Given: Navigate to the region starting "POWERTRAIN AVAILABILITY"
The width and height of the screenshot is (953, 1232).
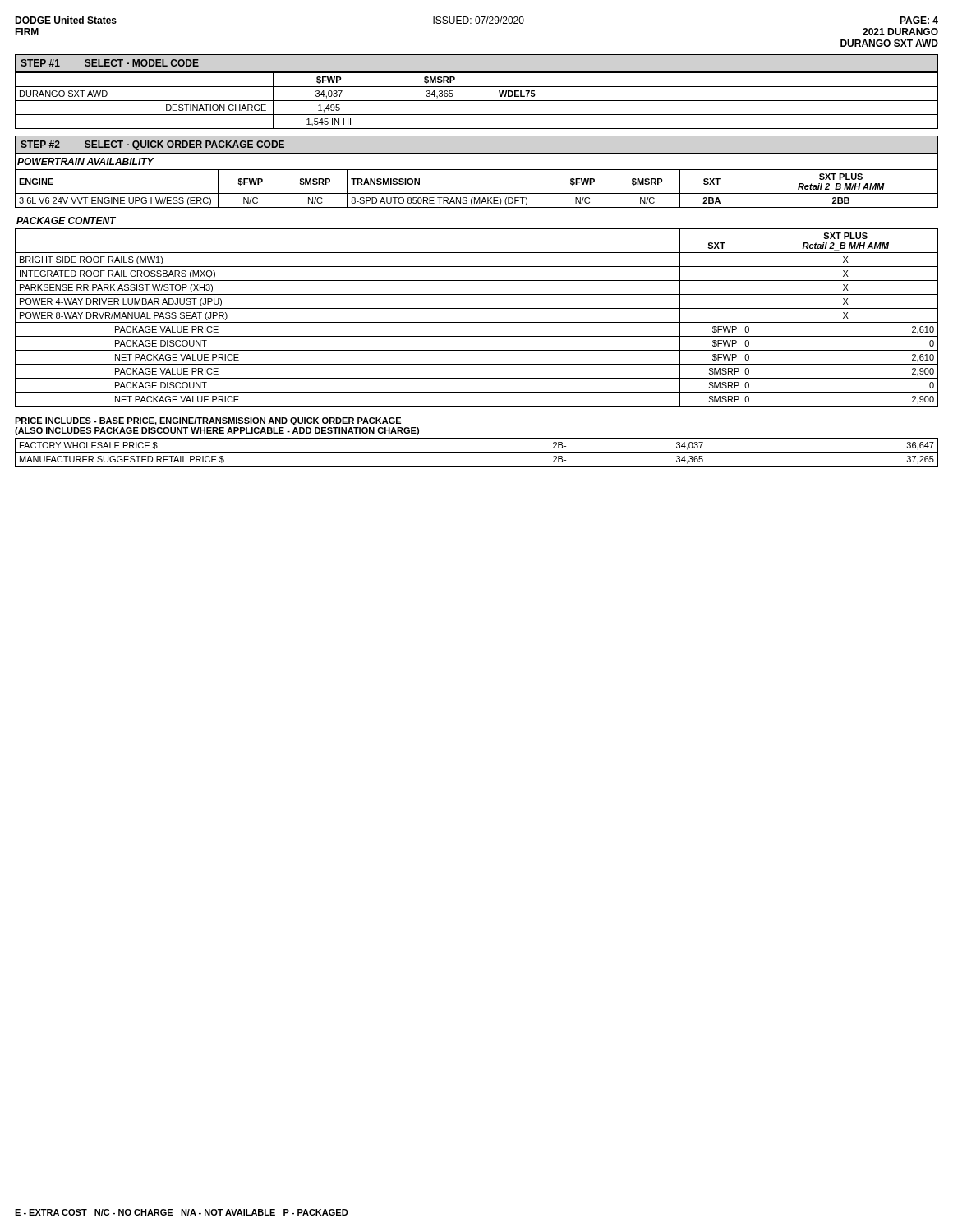Looking at the screenshot, I should 85,162.
